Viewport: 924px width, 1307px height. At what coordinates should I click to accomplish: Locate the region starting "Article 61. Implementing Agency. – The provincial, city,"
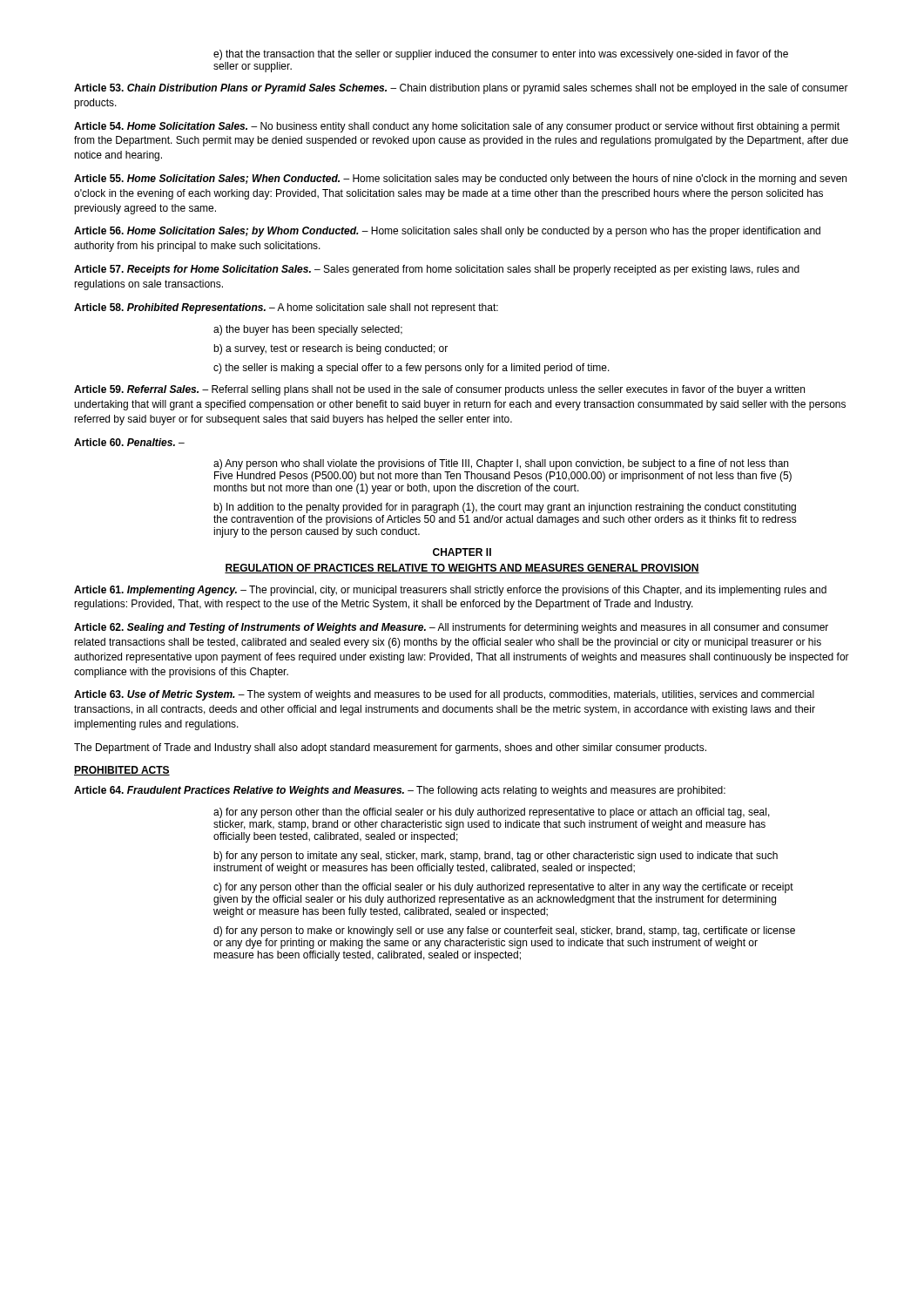click(450, 597)
